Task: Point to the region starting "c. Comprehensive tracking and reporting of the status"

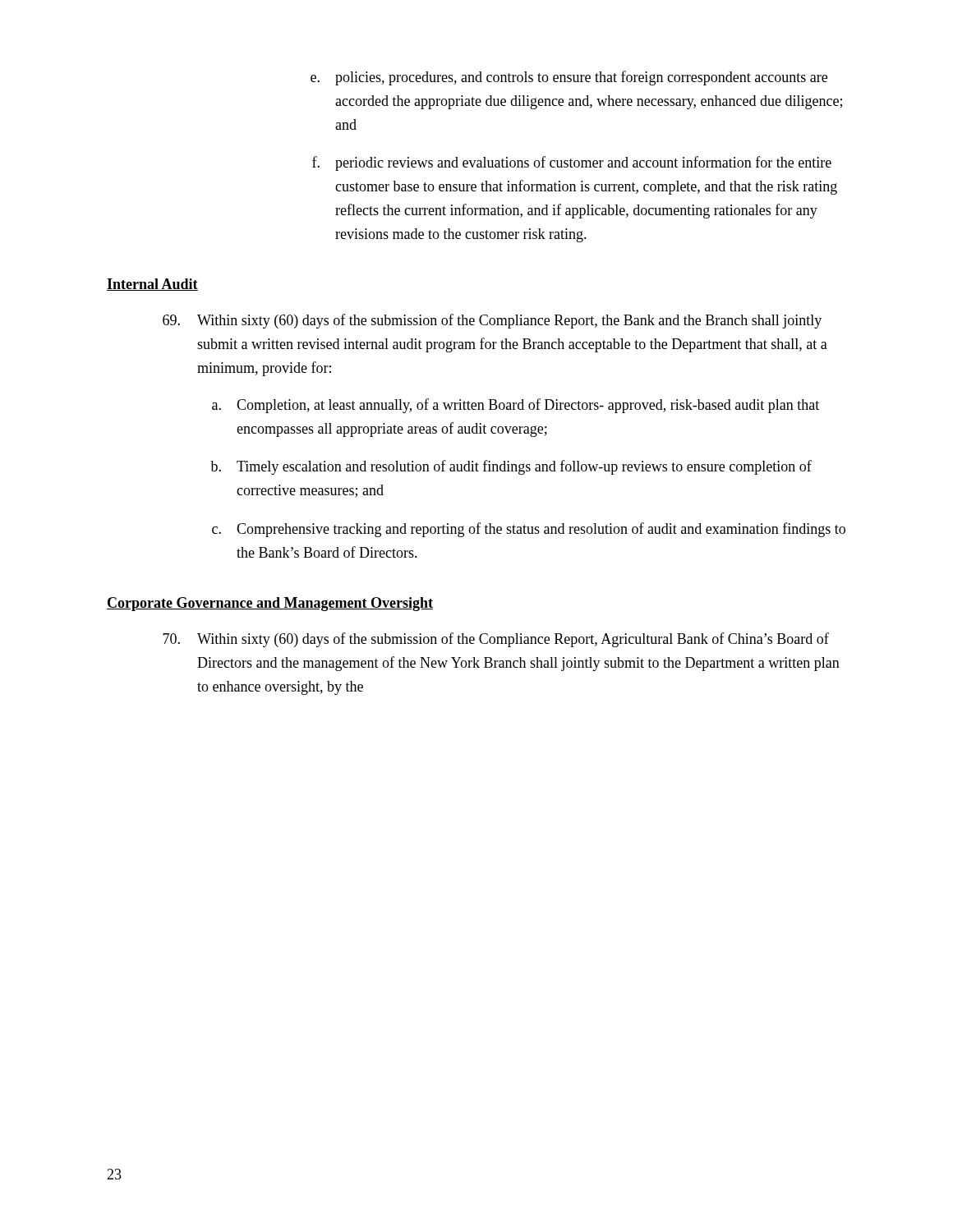Action: (x=513, y=541)
